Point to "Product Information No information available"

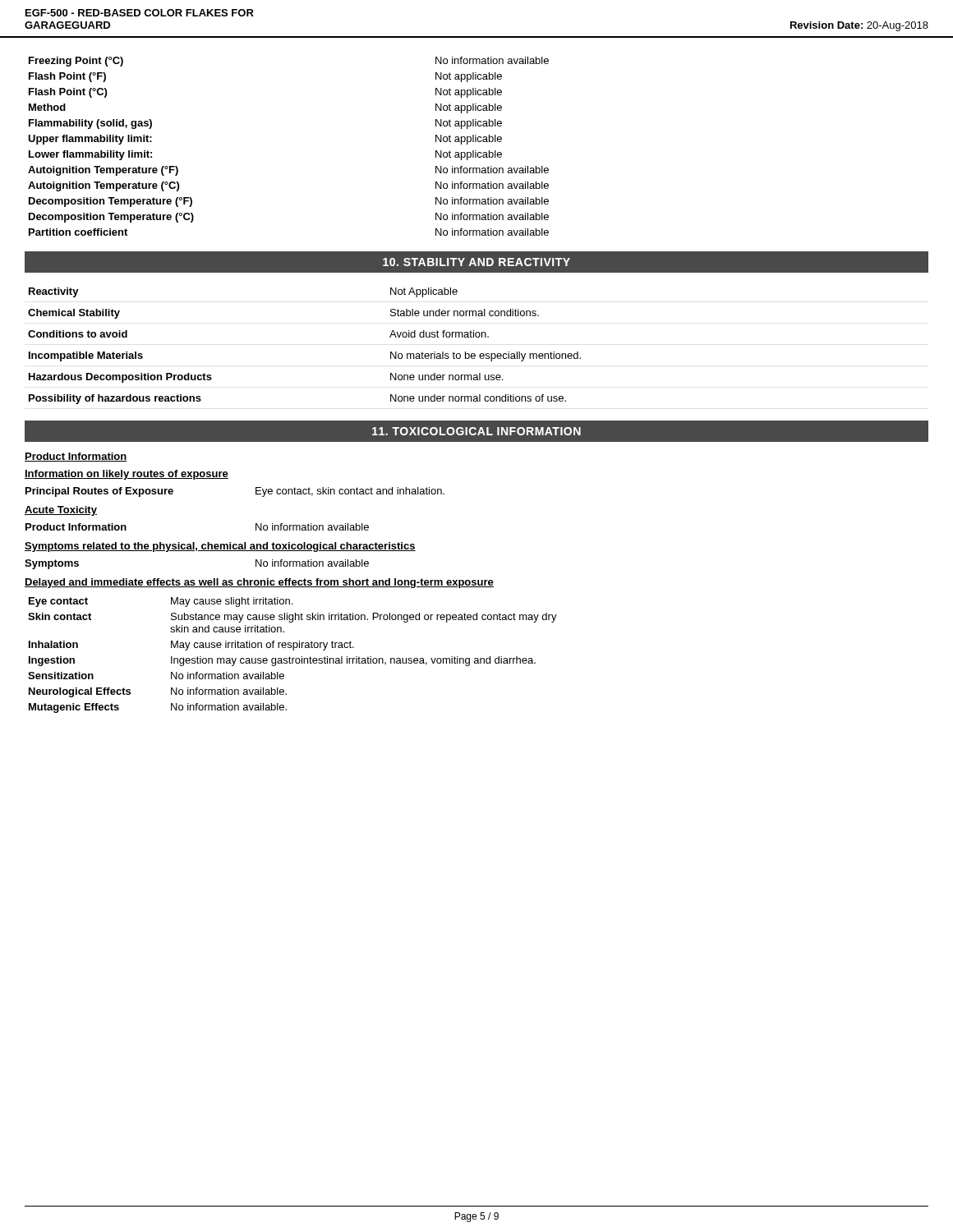click(x=79, y=527)
